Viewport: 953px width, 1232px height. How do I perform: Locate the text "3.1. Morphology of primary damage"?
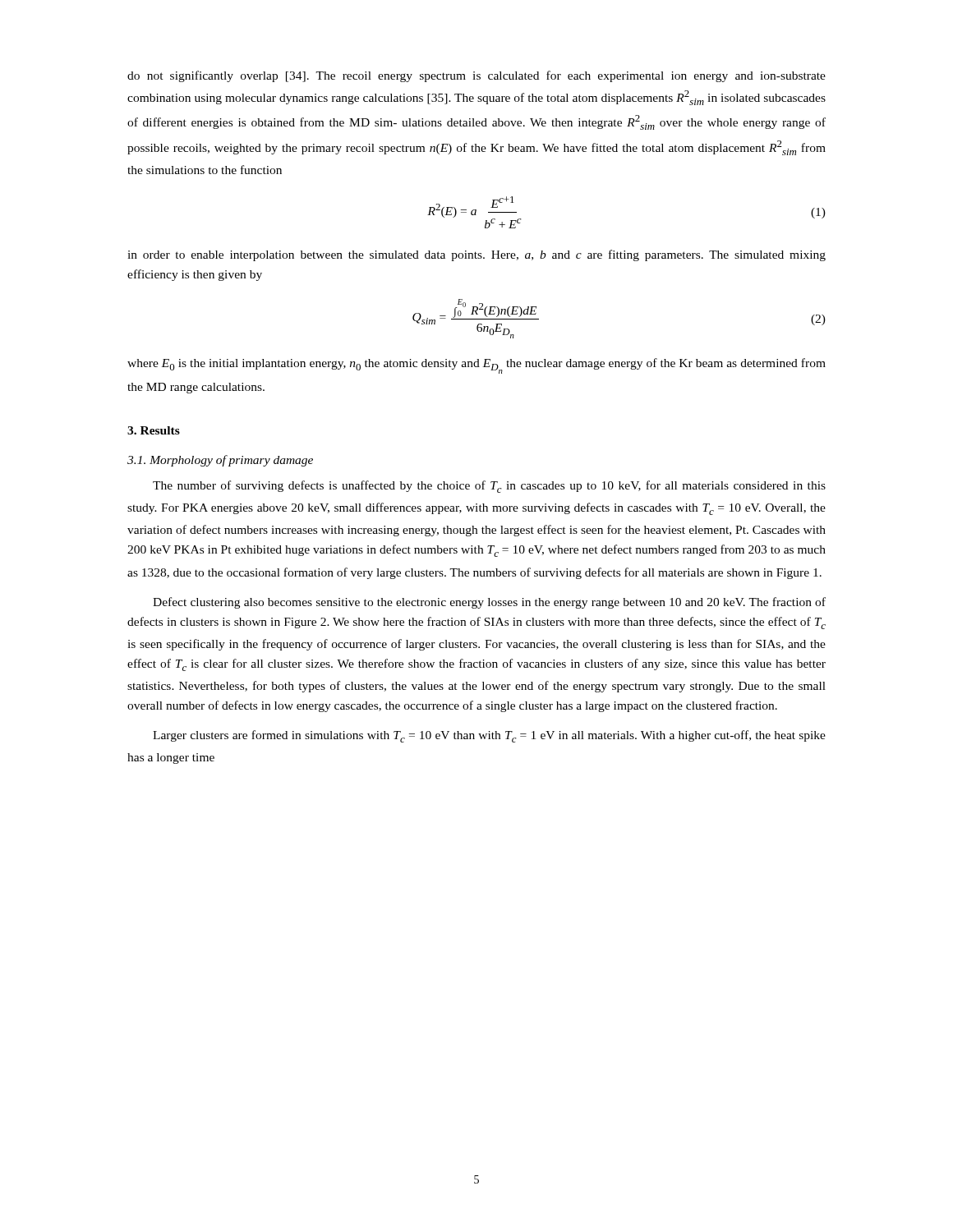[220, 460]
